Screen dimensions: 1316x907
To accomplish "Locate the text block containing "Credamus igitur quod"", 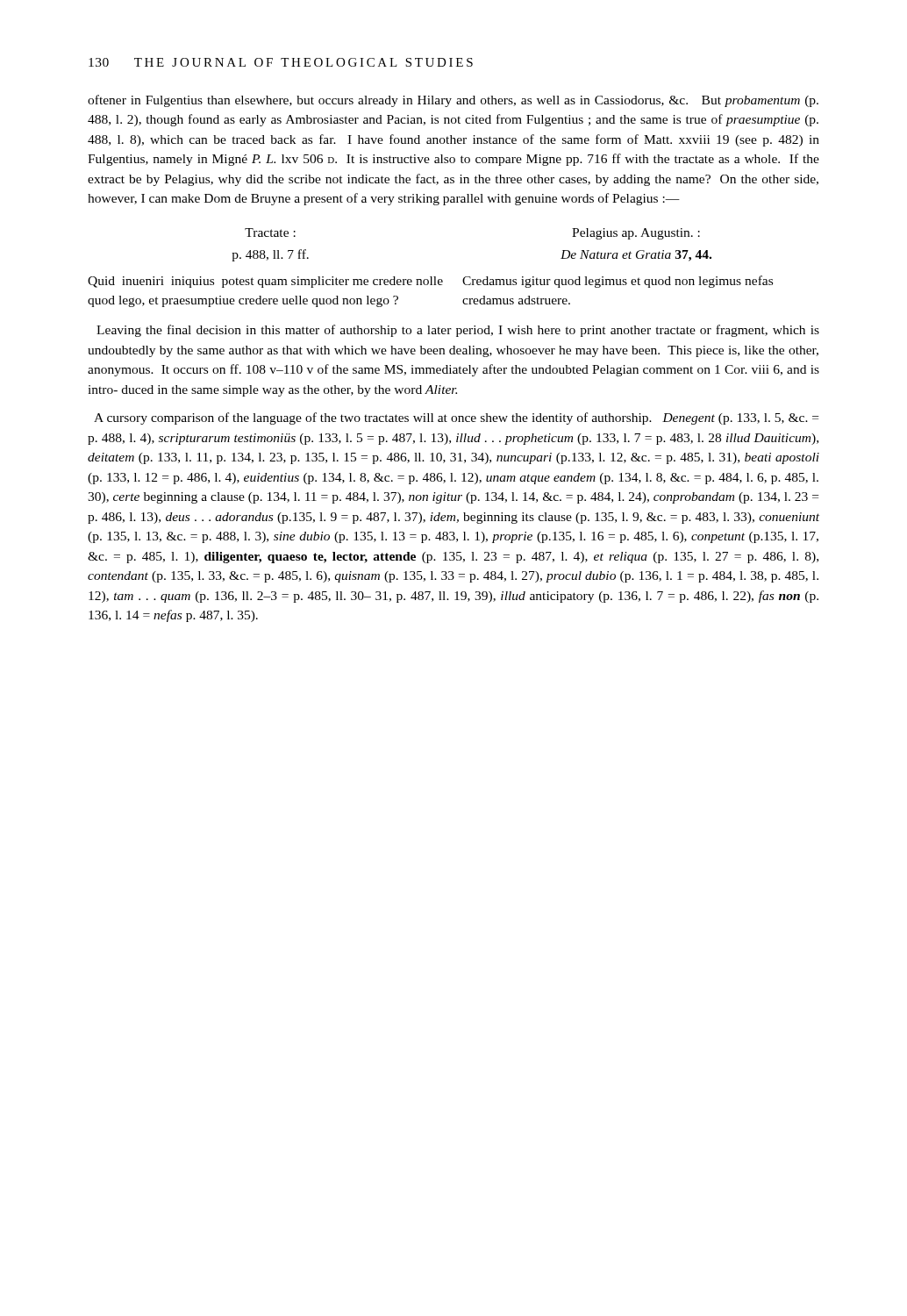I will click(618, 290).
